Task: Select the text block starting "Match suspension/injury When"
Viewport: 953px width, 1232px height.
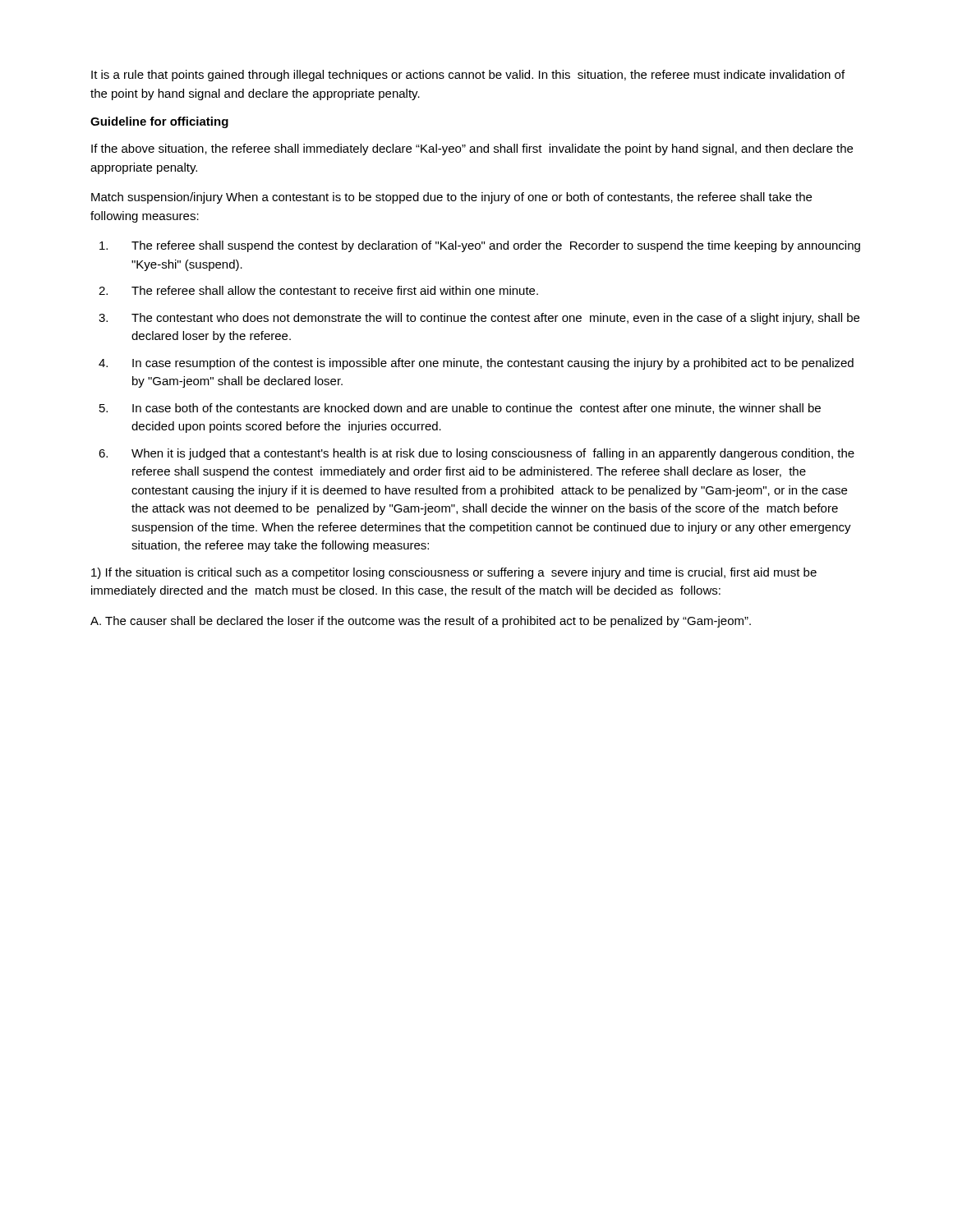Action: pyautogui.click(x=451, y=206)
